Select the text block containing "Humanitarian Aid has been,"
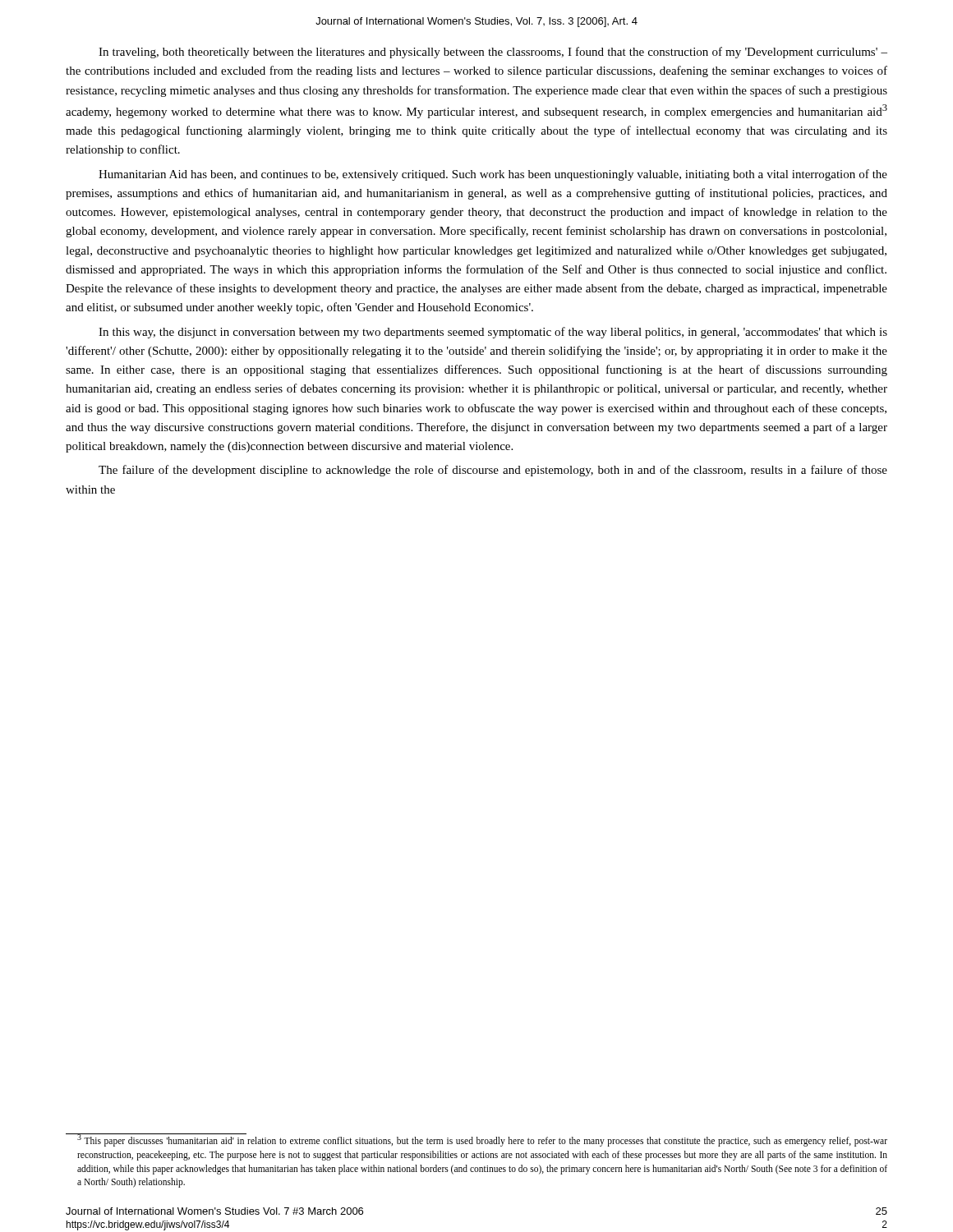The width and height of the screenshot is (953, 1232). click(476, 241)
